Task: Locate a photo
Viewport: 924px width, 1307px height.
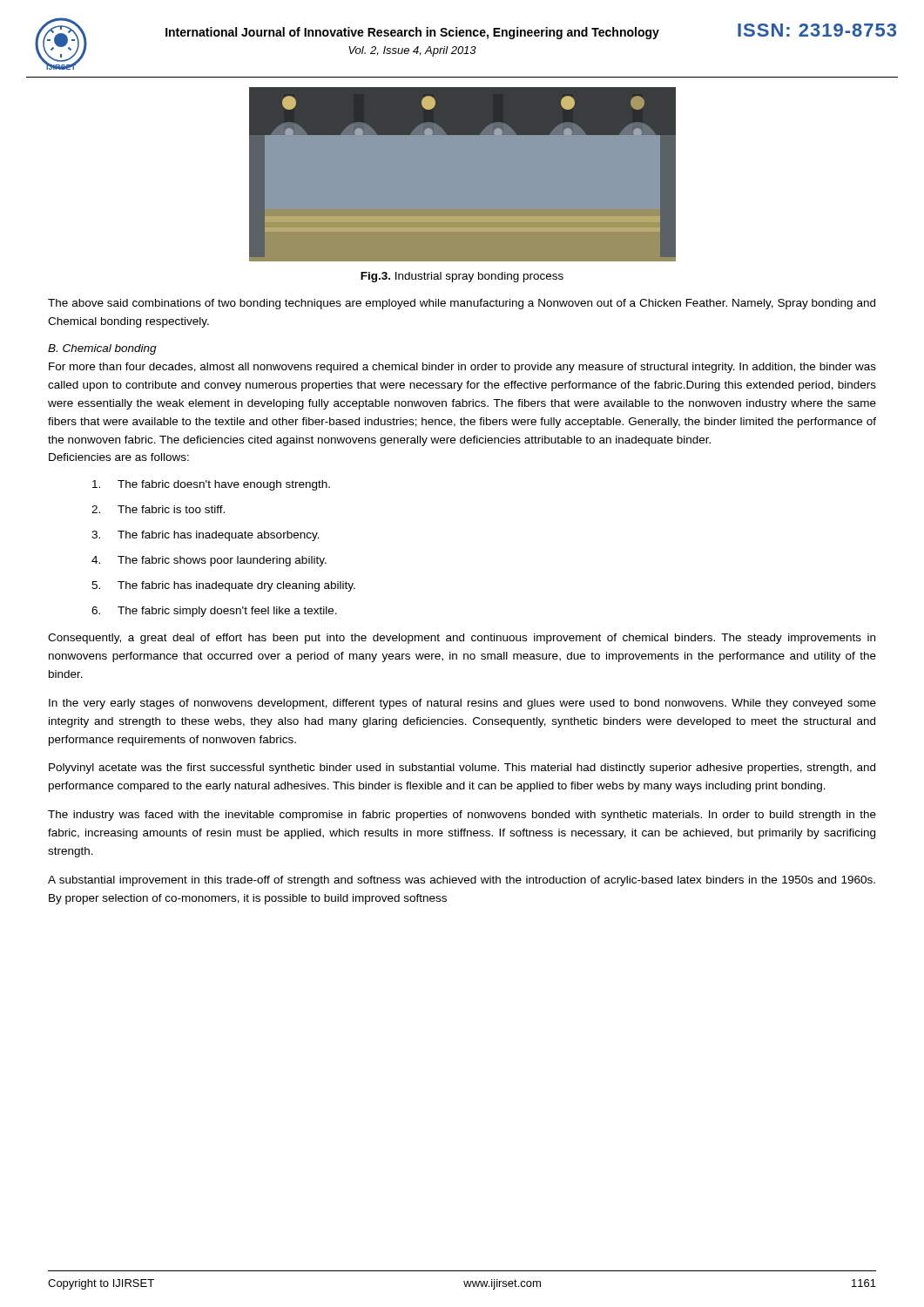Action: 462,176
